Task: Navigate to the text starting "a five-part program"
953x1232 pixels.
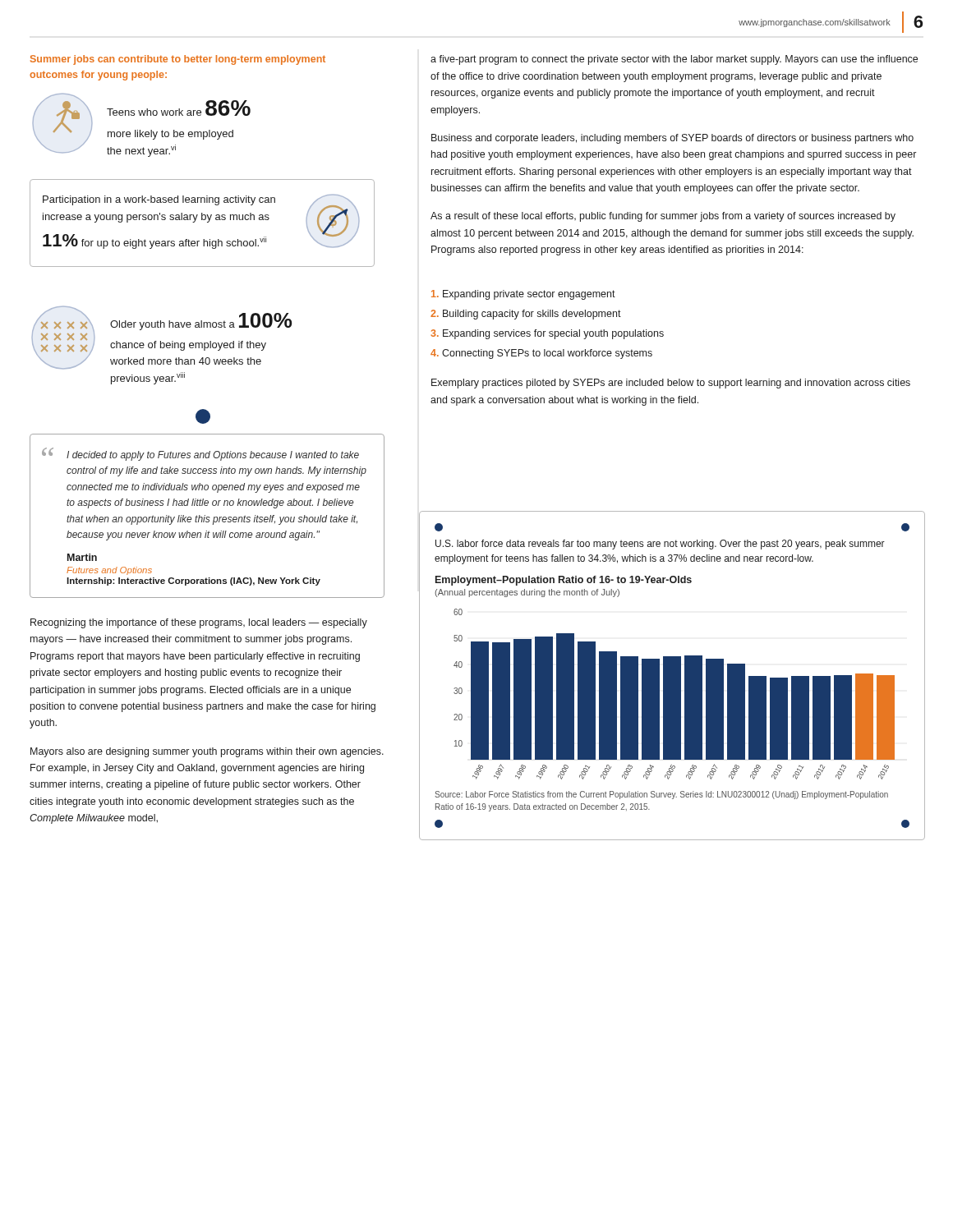Action: point(677,155)
